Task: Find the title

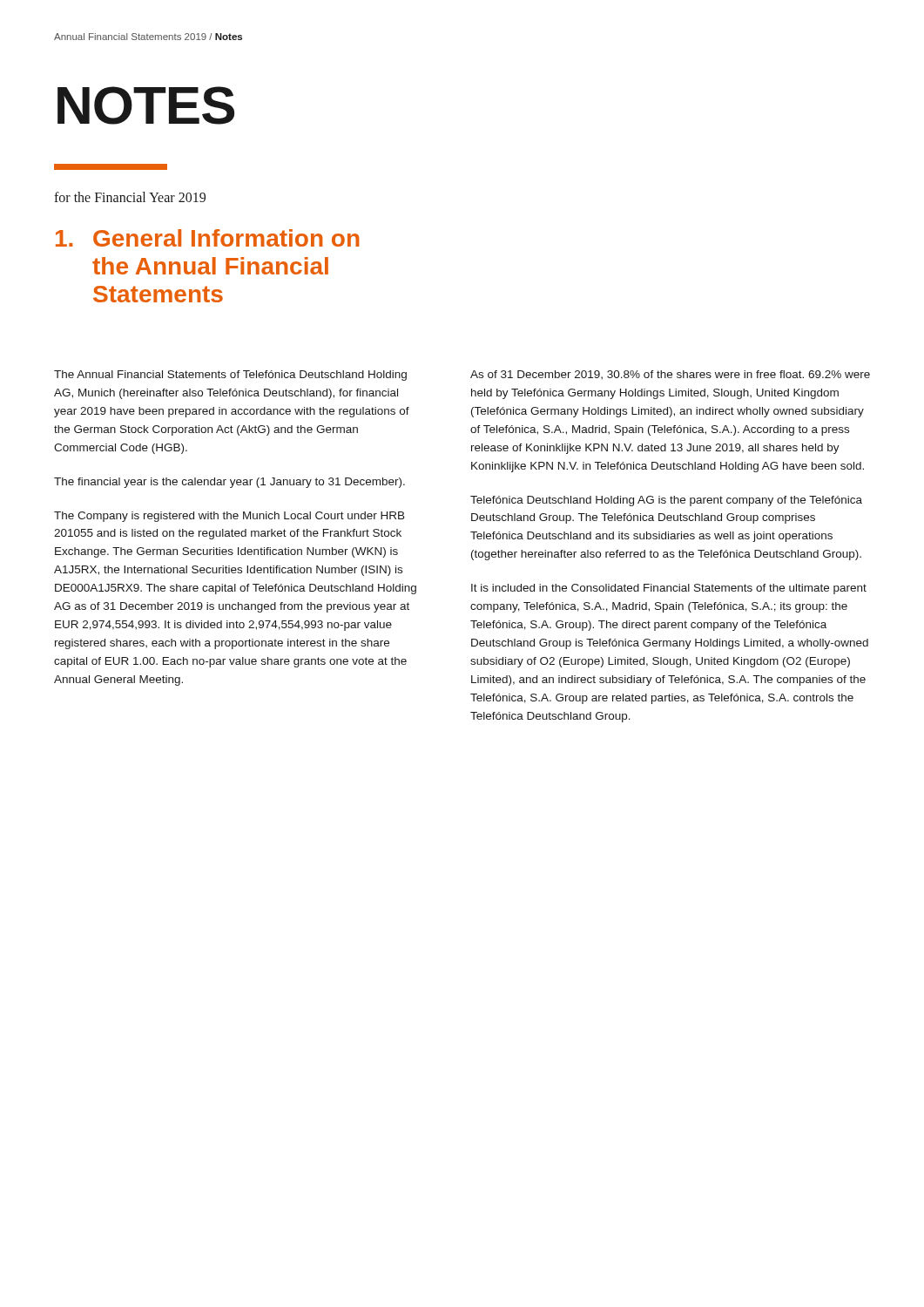Action: pyautogui.click(x=145, y=105)
